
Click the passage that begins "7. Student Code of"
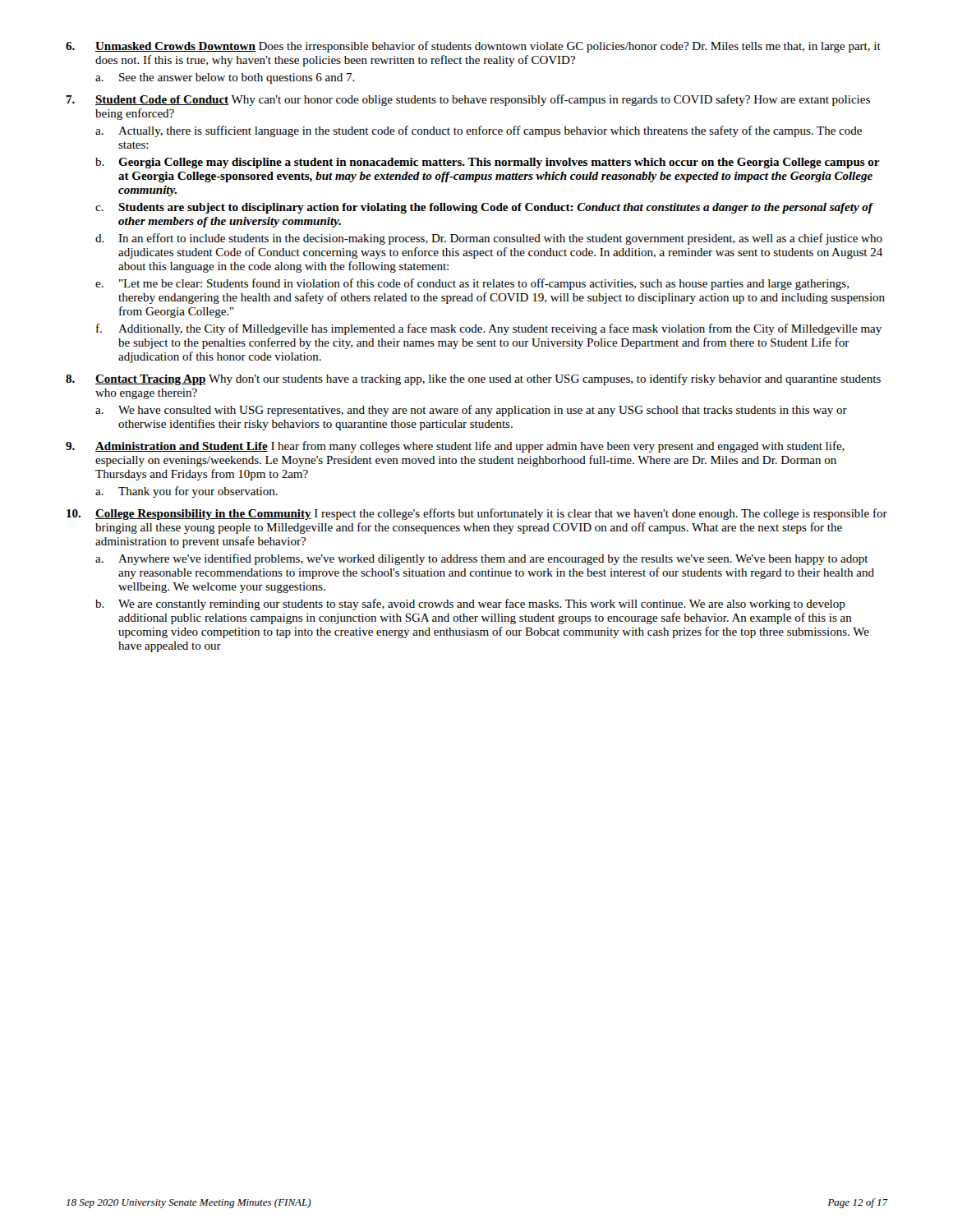tap(476, 230)
